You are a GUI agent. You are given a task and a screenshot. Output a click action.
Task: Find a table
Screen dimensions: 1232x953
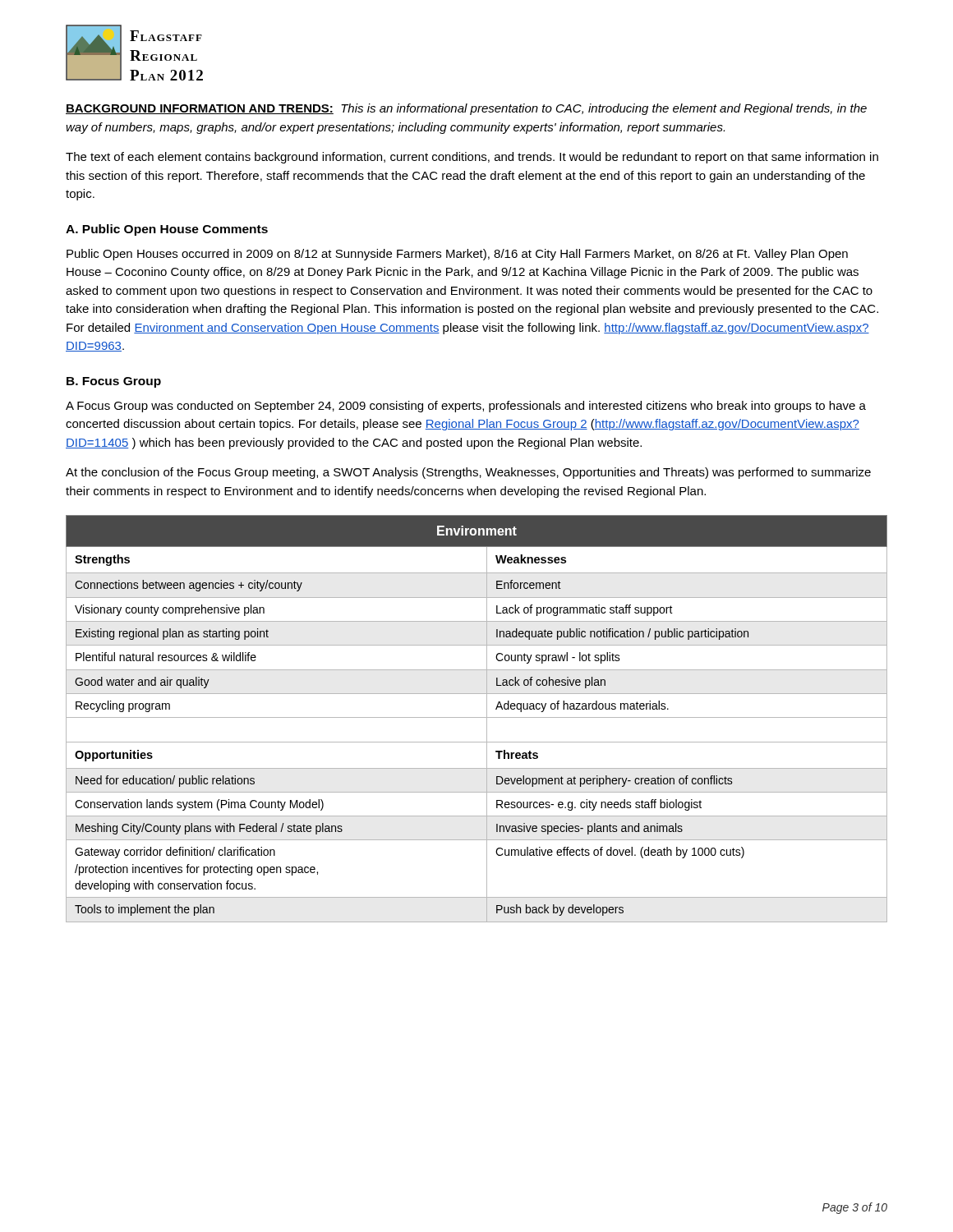(476, 719)
